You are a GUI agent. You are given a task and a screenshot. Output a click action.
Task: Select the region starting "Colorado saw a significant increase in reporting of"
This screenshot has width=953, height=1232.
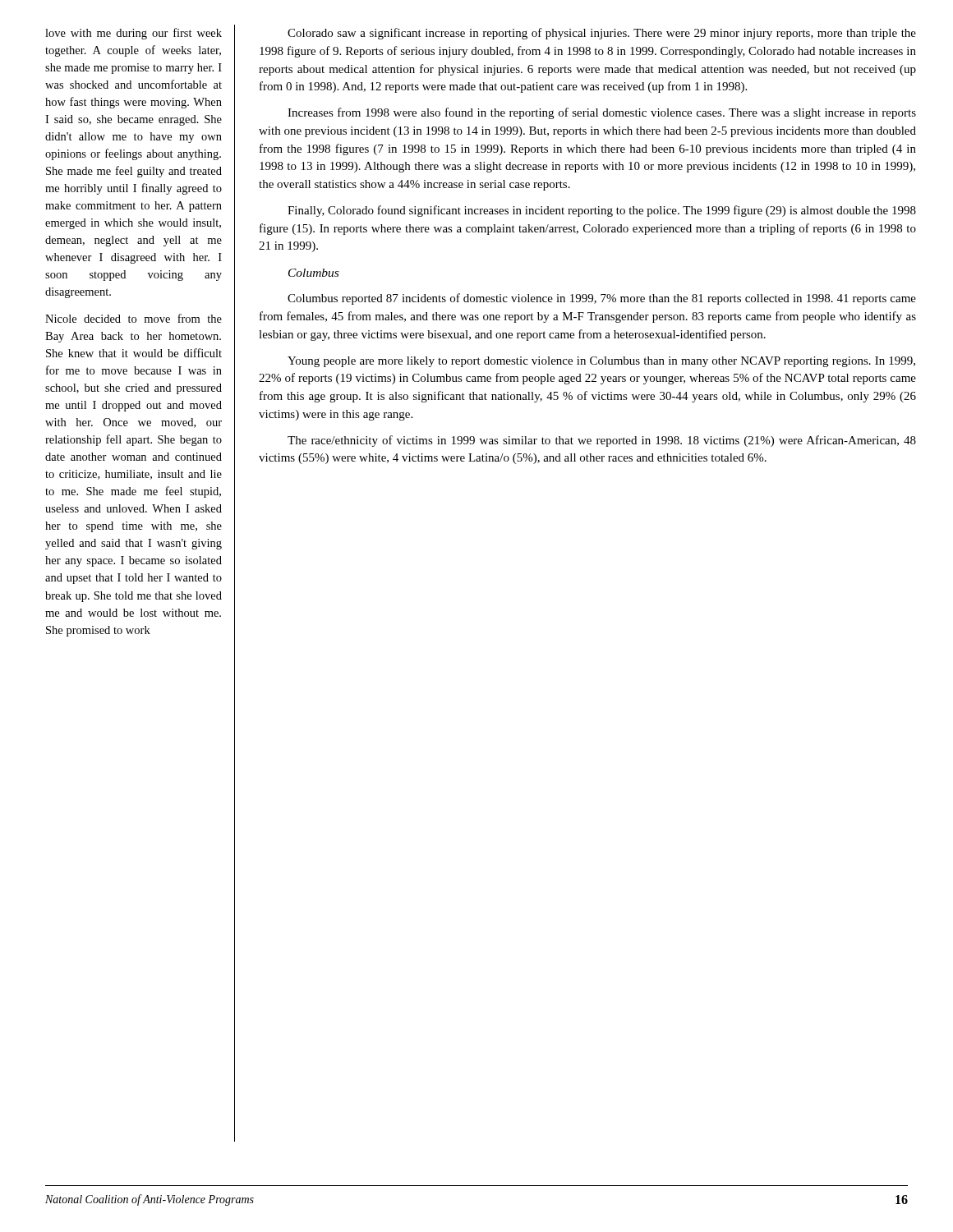[x=587, y=60]
